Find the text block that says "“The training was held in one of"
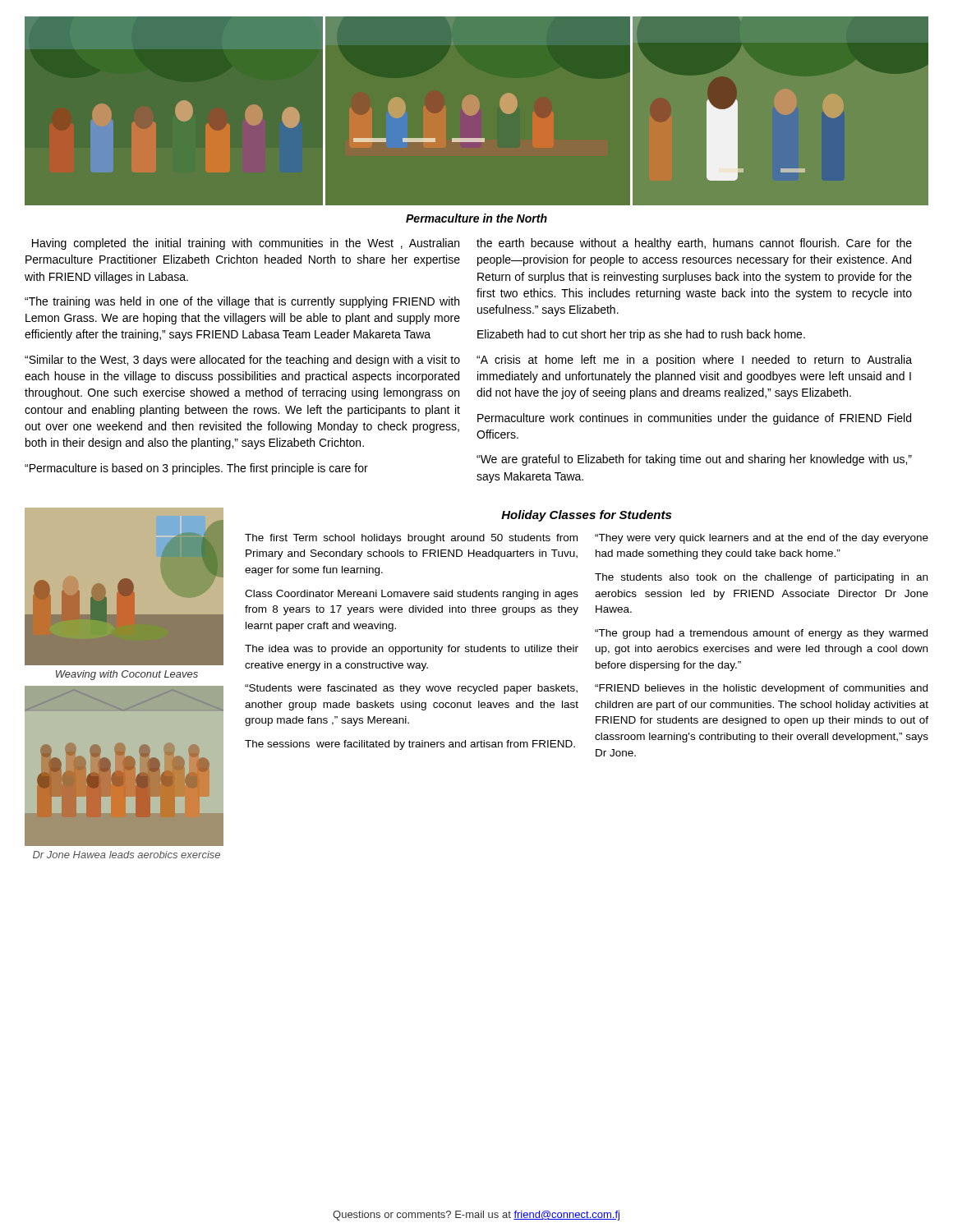The image size is (953, 1232). click(242, 318)
